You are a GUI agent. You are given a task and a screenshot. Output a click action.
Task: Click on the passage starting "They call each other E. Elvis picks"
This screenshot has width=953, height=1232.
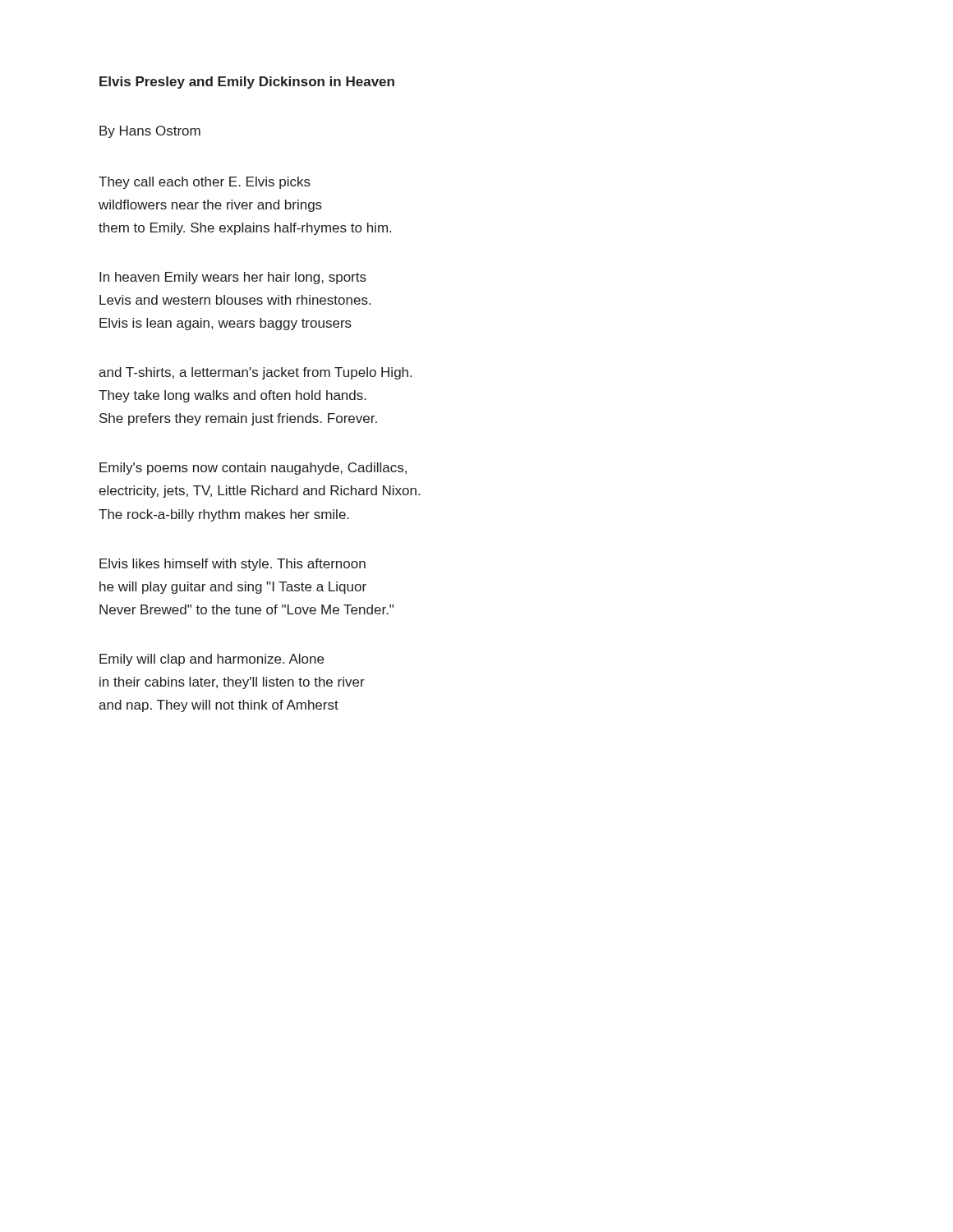coord(246,205)
